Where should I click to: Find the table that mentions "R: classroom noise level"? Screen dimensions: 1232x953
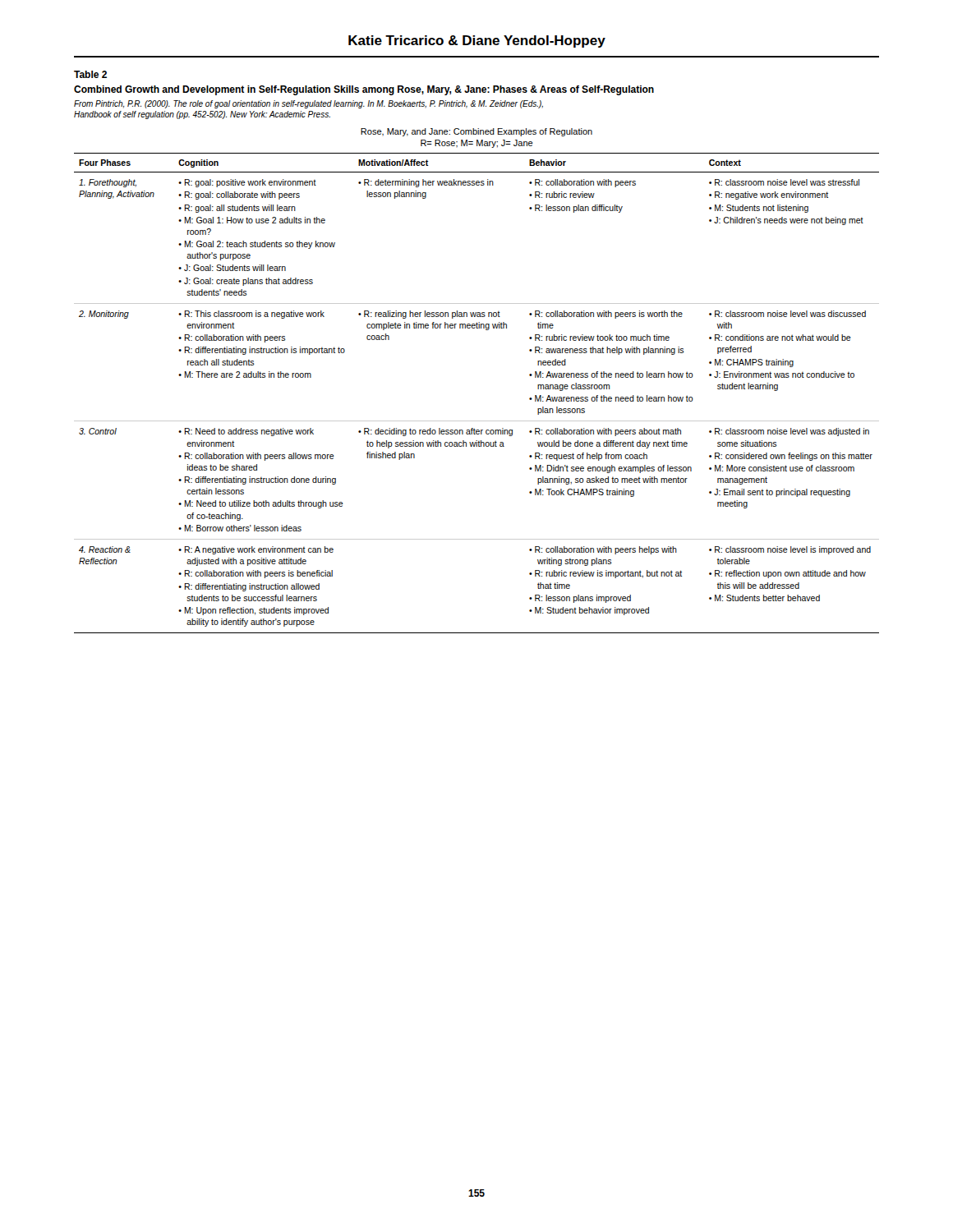(x=476, y=393)
